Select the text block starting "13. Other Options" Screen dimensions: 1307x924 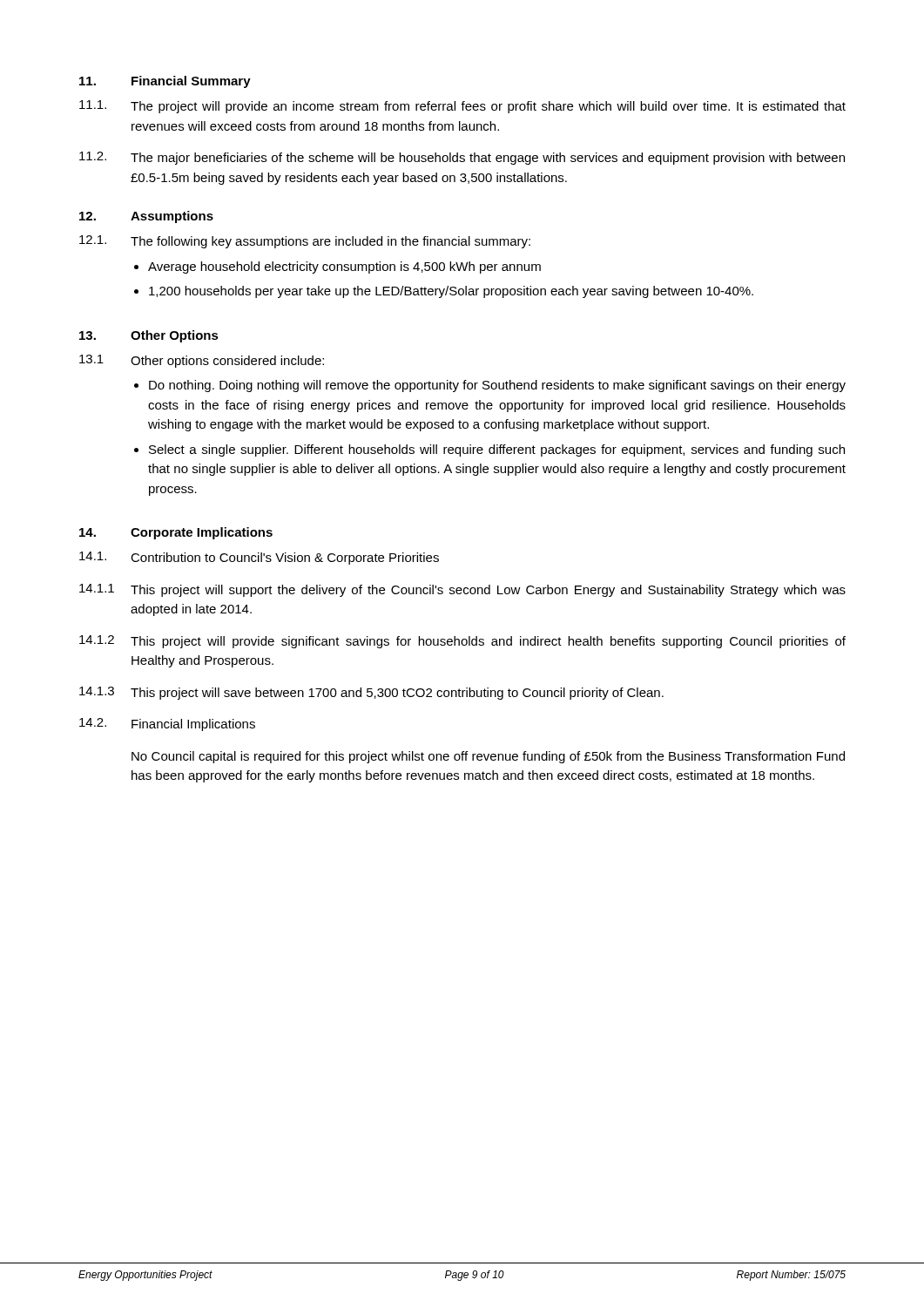(x=148, y=335)
